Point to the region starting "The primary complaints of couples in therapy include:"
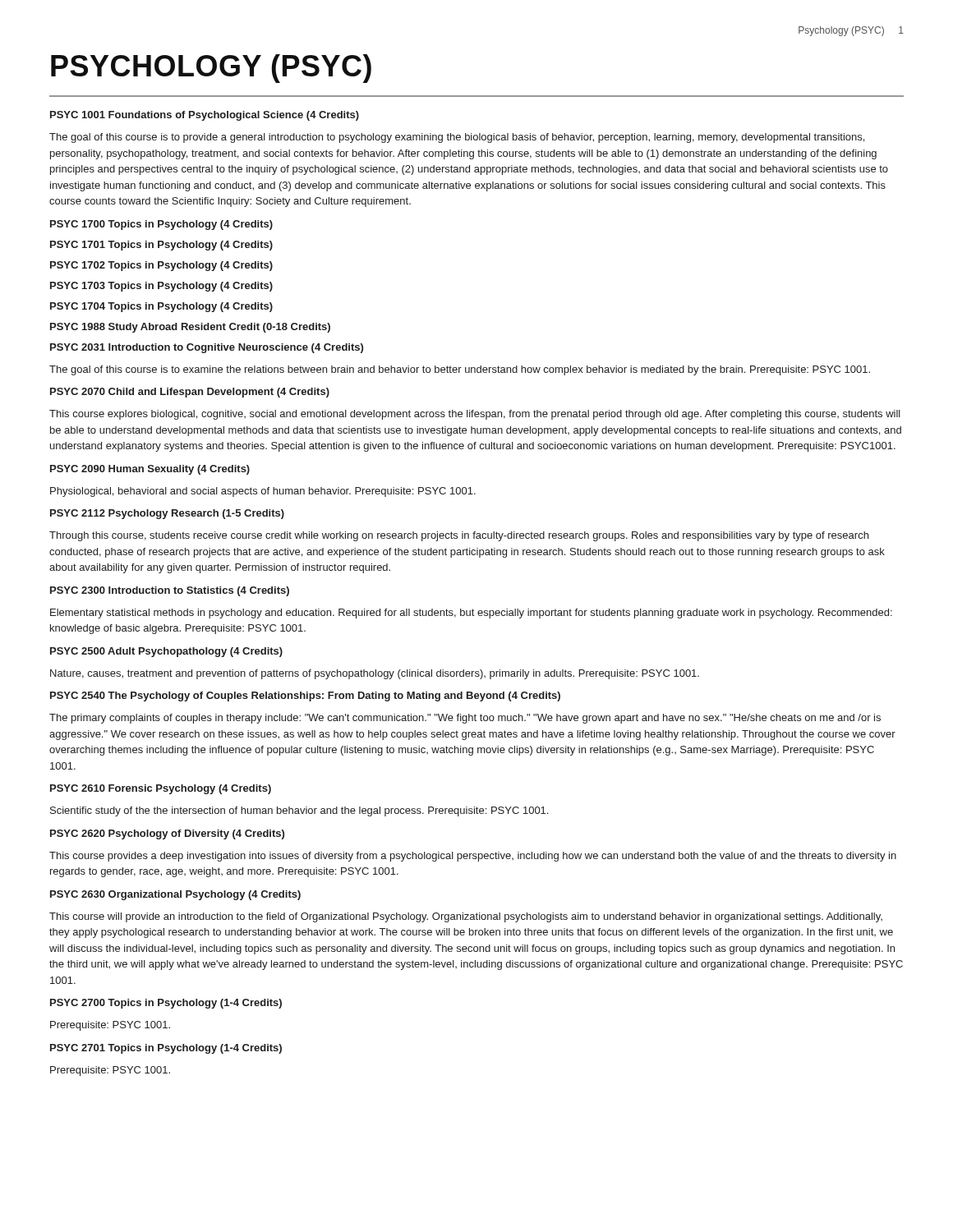Screen dimensions: 1232x953 (476, 742)
